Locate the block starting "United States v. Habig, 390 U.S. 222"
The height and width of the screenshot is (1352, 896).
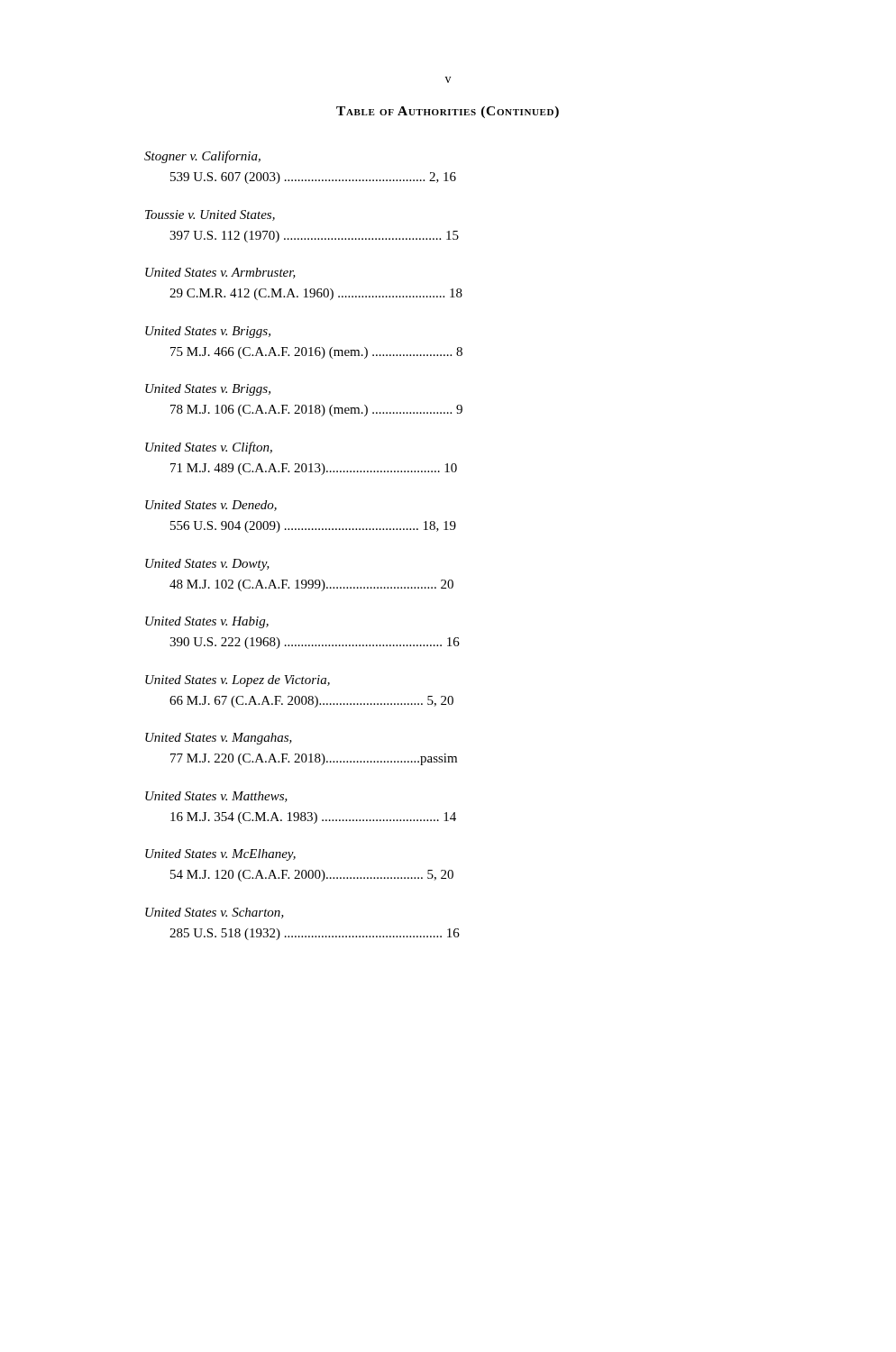448,632
